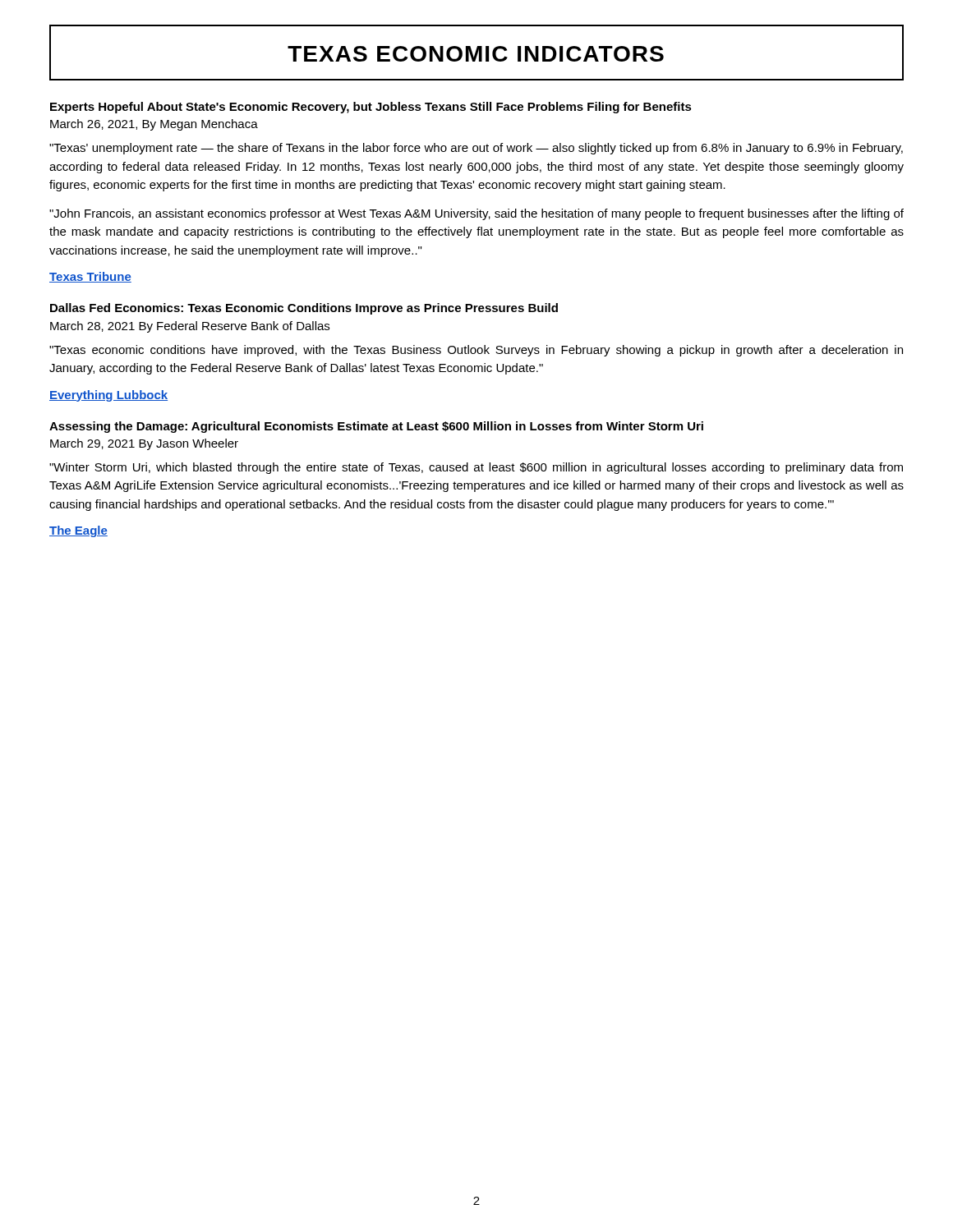Click on the text block starting "Texas Tribune"

[x=90, y=277]
